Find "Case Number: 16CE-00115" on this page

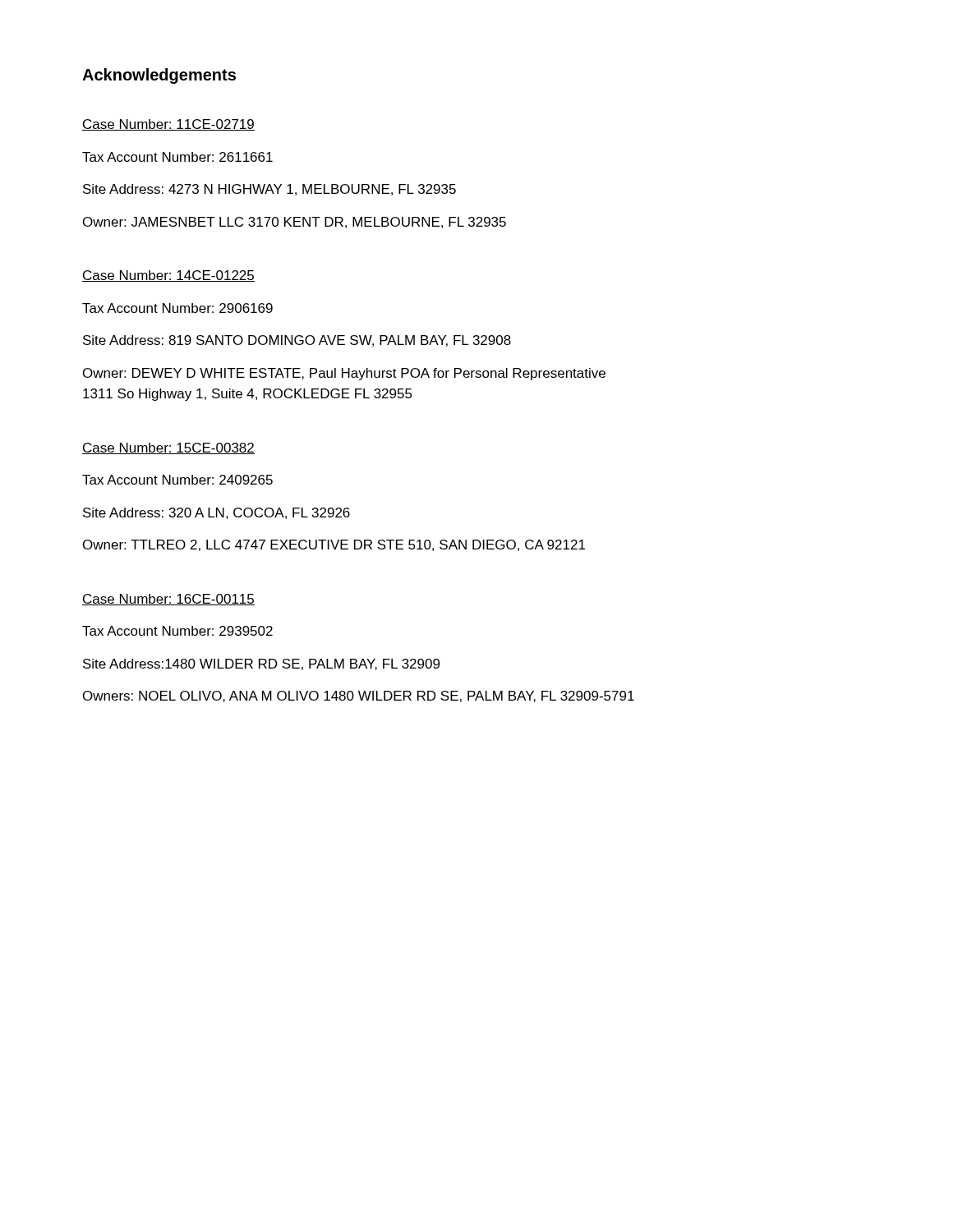click(x=168, y=599)
